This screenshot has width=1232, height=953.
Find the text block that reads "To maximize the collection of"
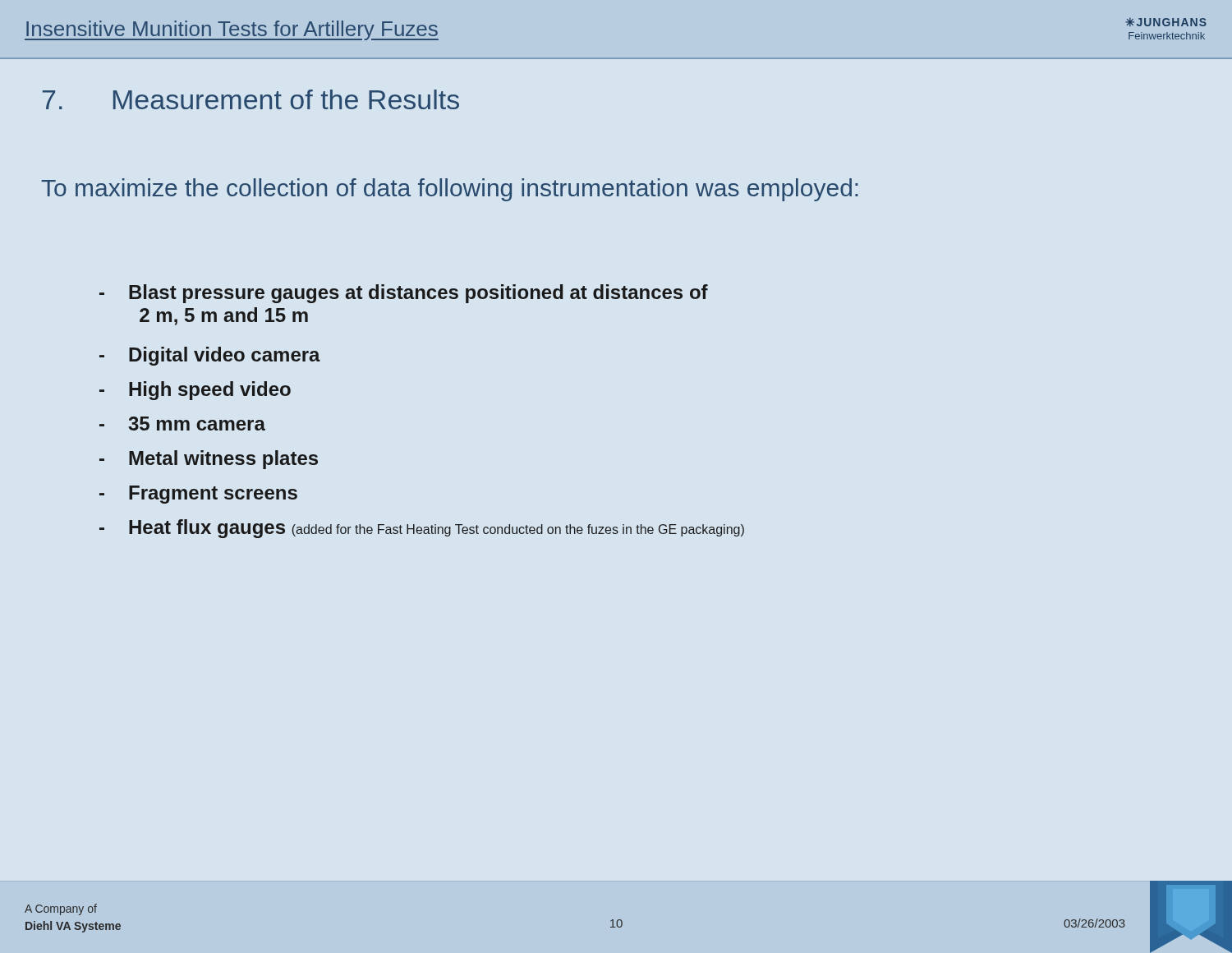[x=451, y=188]
